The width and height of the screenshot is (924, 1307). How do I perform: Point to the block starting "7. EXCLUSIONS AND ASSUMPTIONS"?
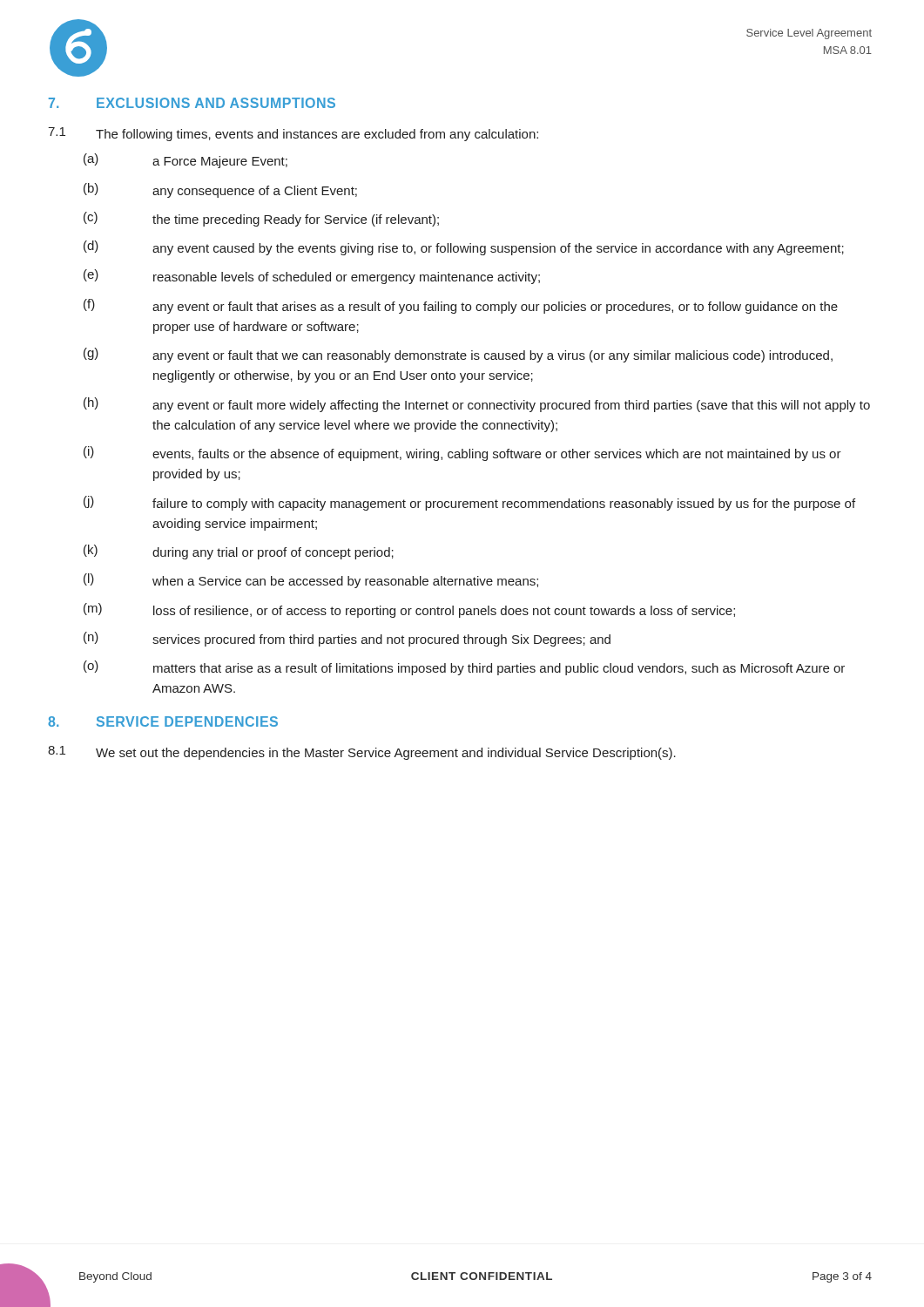pyautogui.click(x=192, y=104)
